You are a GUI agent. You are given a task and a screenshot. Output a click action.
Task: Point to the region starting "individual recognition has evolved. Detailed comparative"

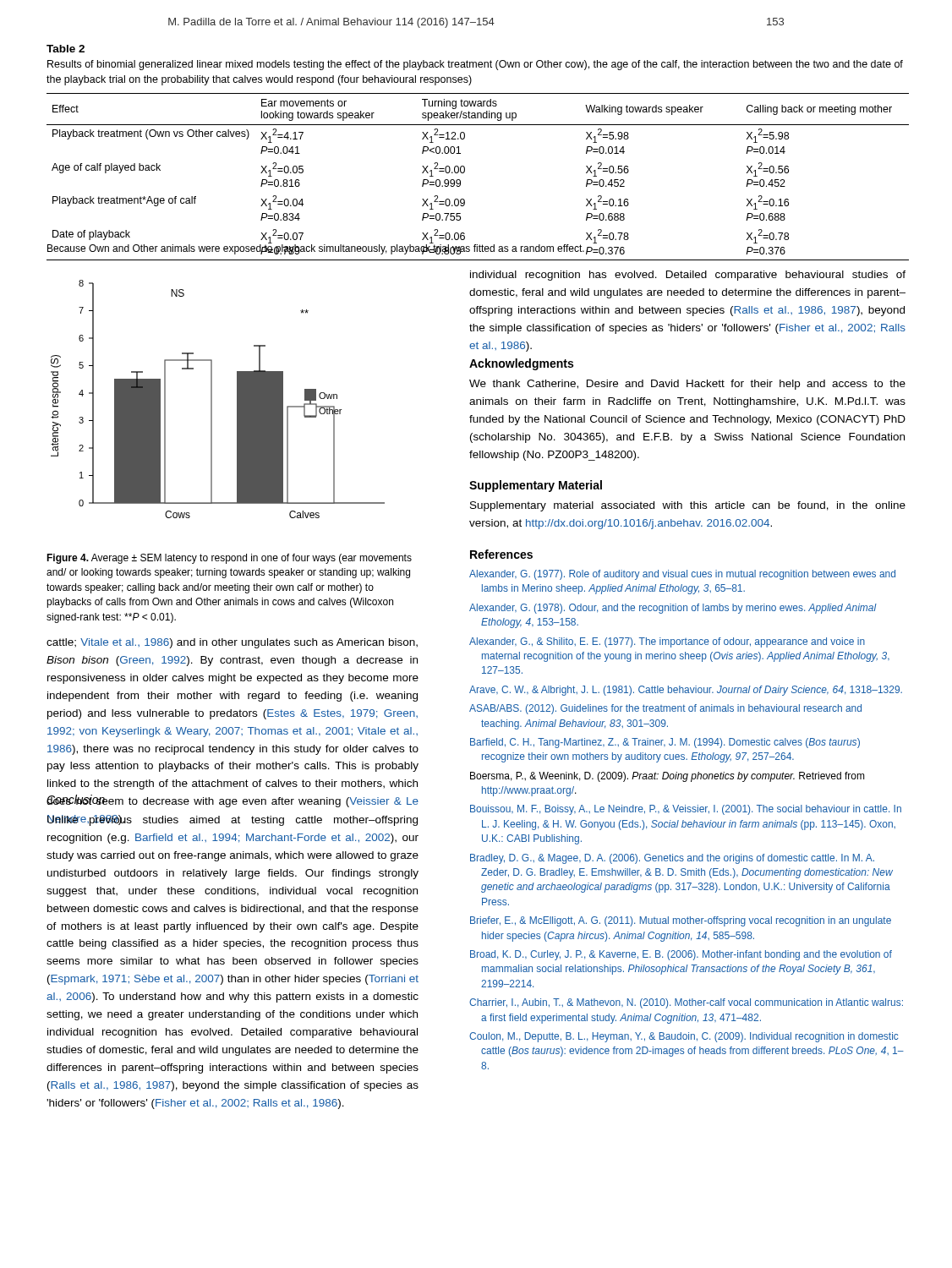pyautogui.click(x=687, y=310)
